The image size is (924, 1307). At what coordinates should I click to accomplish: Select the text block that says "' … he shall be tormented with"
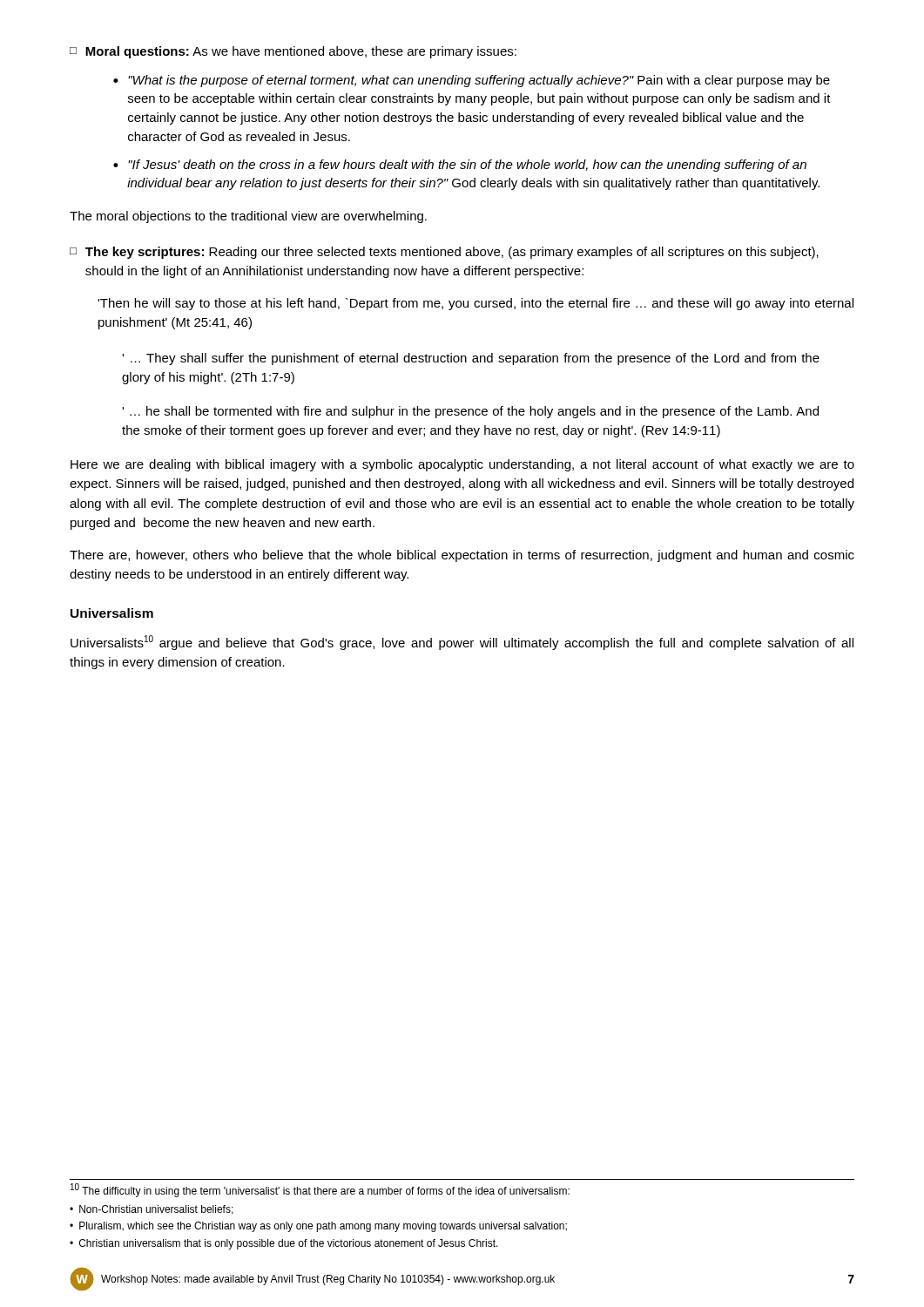click(x=471, y=420)
